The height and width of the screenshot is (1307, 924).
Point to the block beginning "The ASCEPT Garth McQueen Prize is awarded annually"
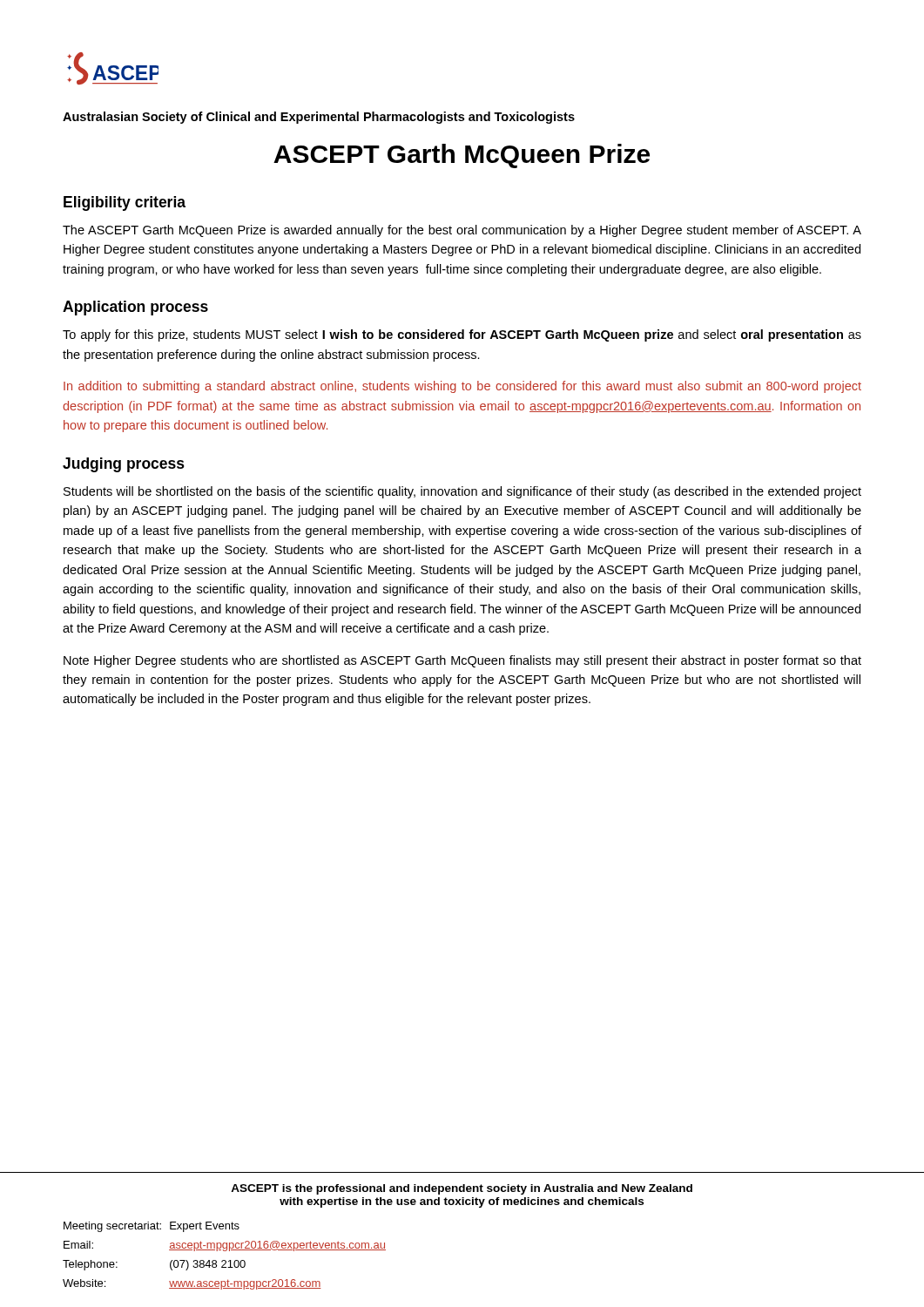pyautogui.click(x=462, y=250)
